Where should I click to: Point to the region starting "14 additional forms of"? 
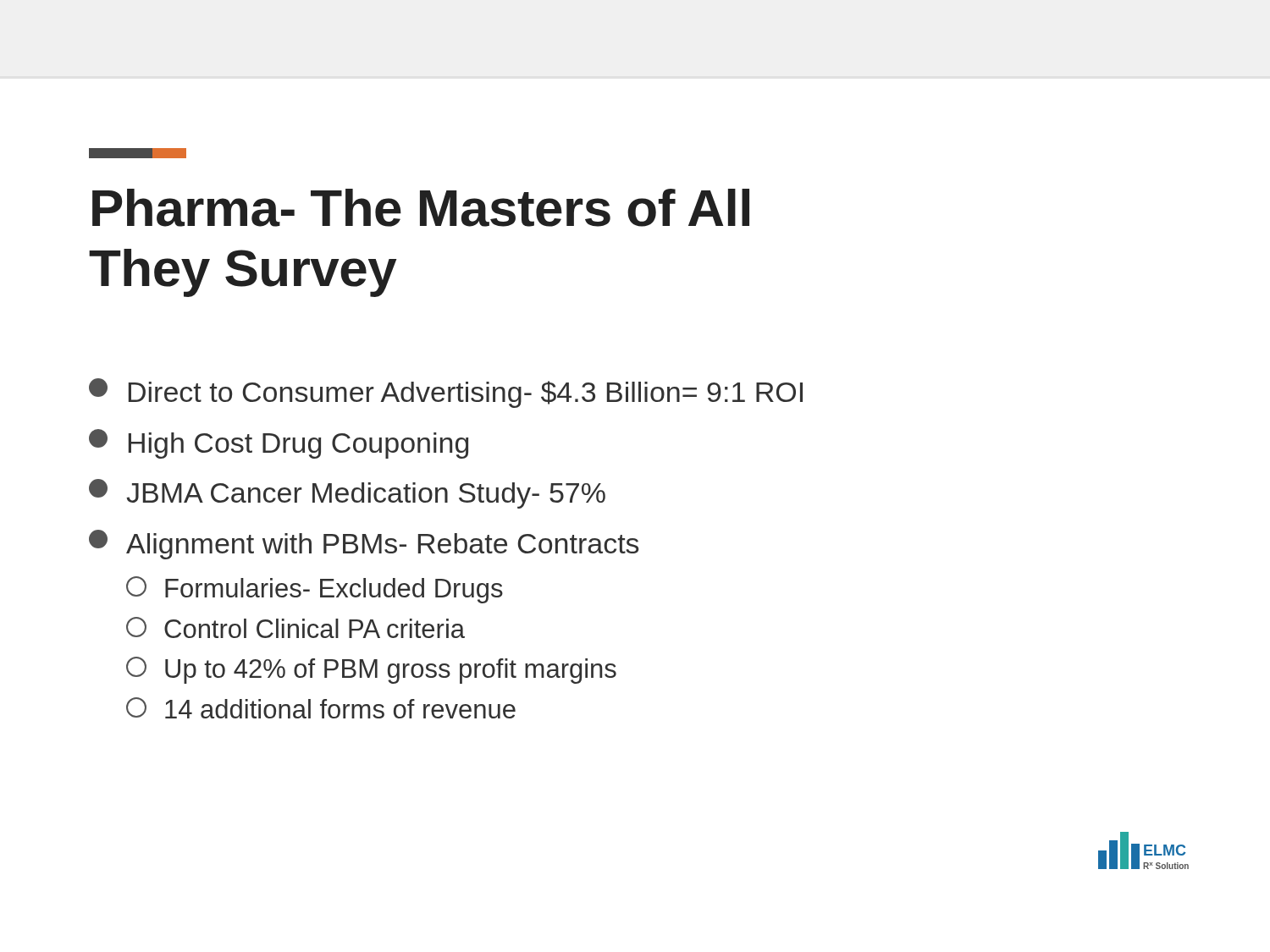(x=321, y=709)
